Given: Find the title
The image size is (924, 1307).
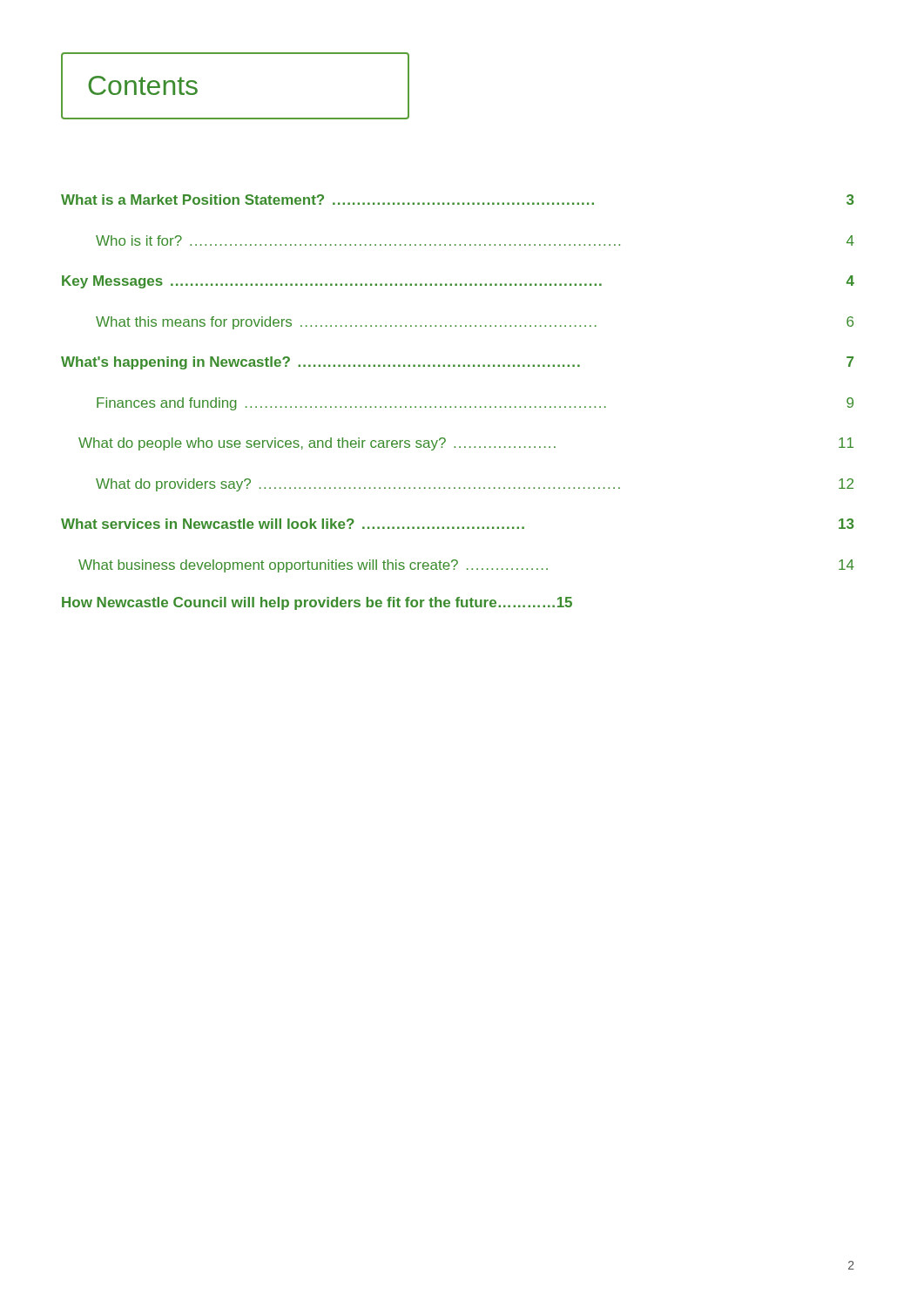Looking at the screenshot, I should click(x=235, y=86).
